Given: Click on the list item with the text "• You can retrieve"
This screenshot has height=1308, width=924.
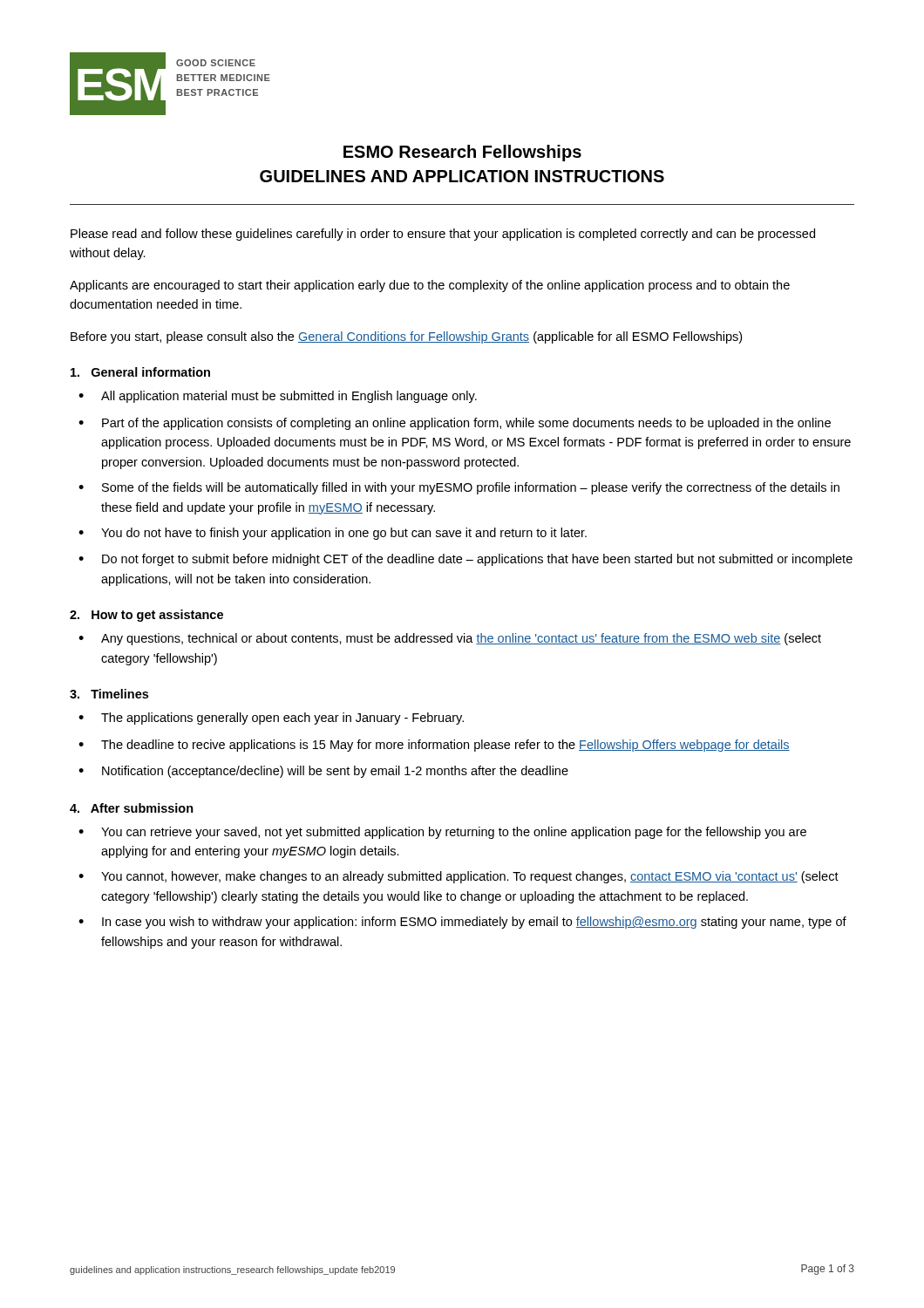Looking at the screenshot, I should (466, 841).
